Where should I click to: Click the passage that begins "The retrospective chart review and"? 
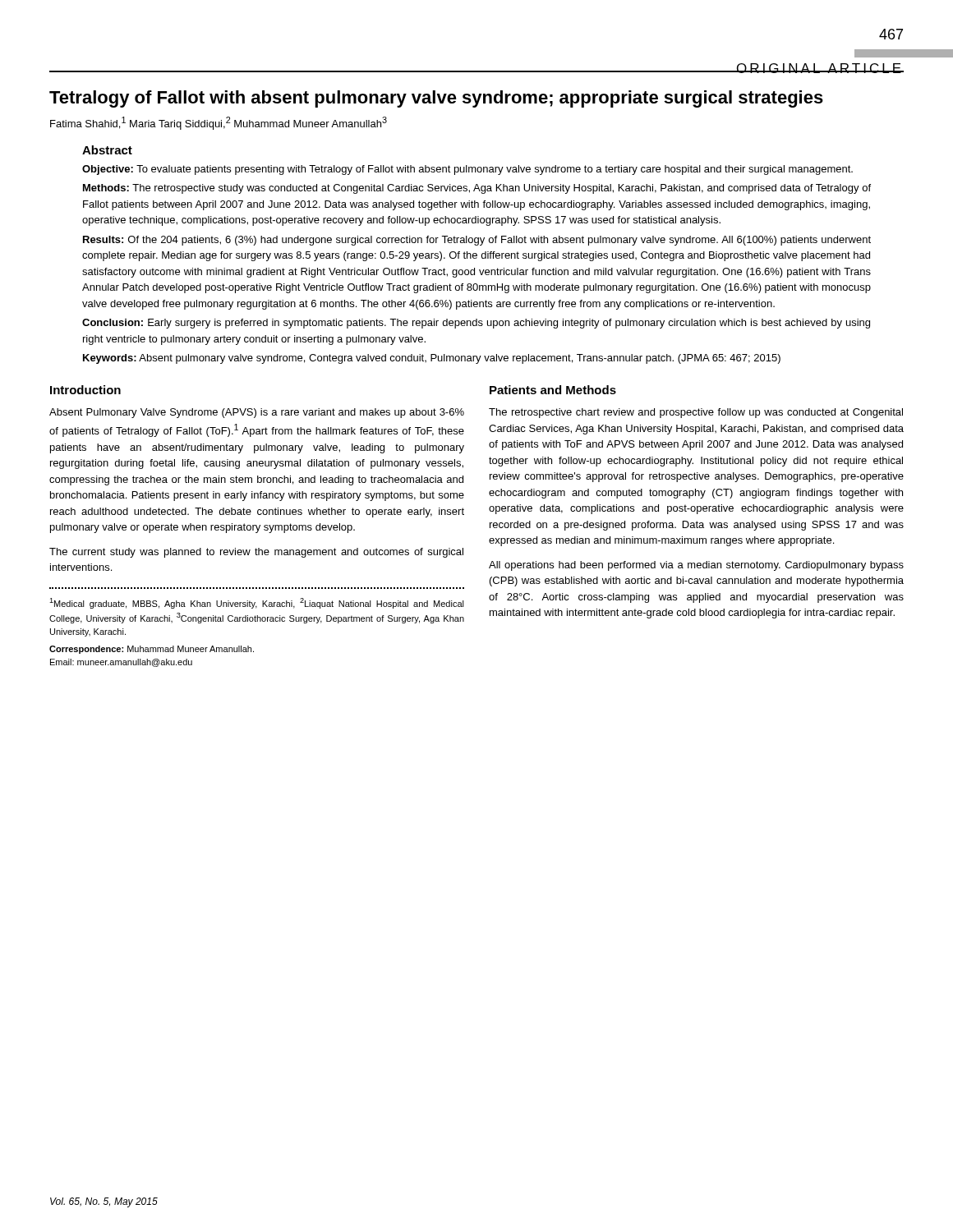pyautogui.click(x=696, y=476)
